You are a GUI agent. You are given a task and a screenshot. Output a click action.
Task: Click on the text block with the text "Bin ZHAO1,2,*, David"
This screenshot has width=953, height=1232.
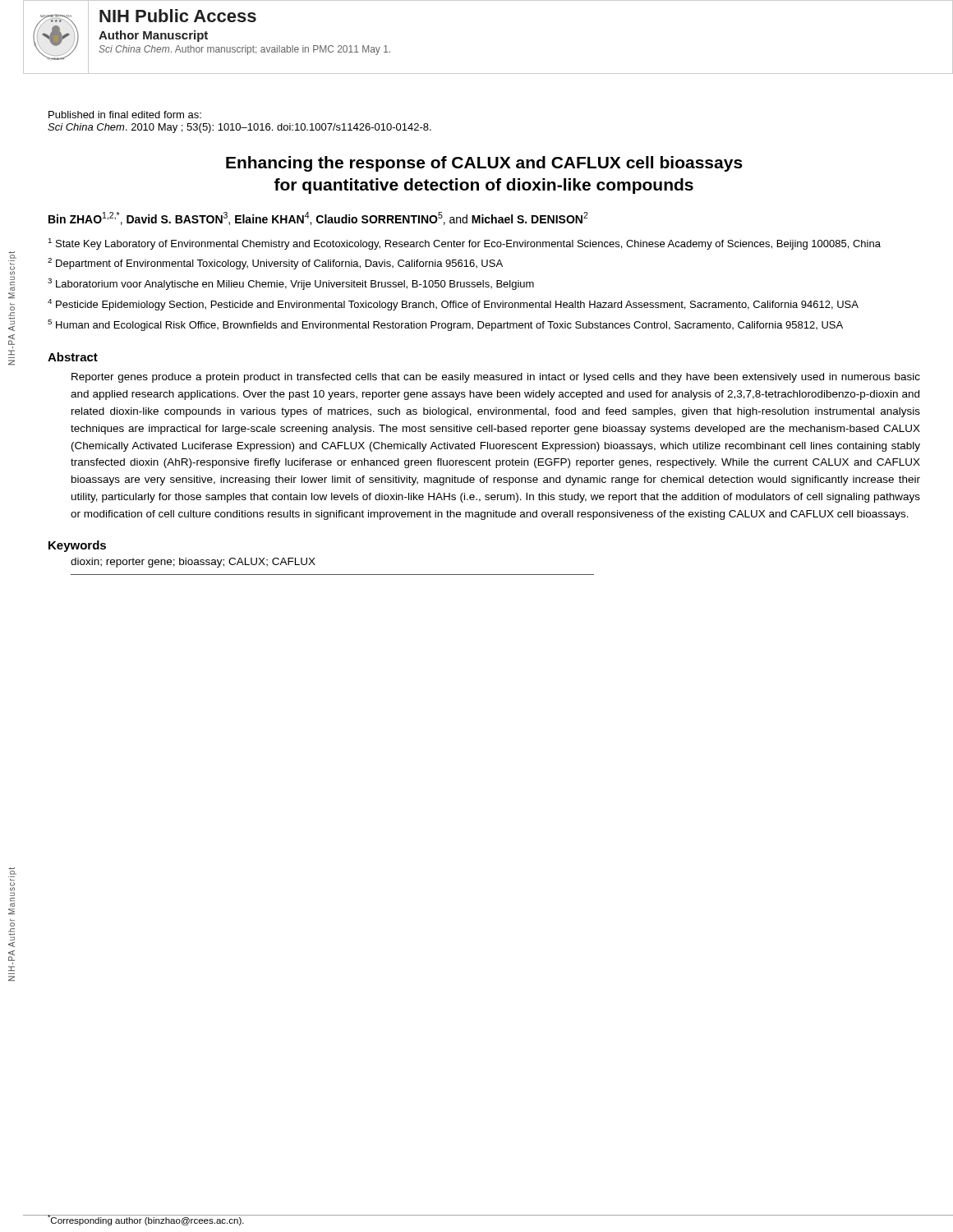[318, 218]
